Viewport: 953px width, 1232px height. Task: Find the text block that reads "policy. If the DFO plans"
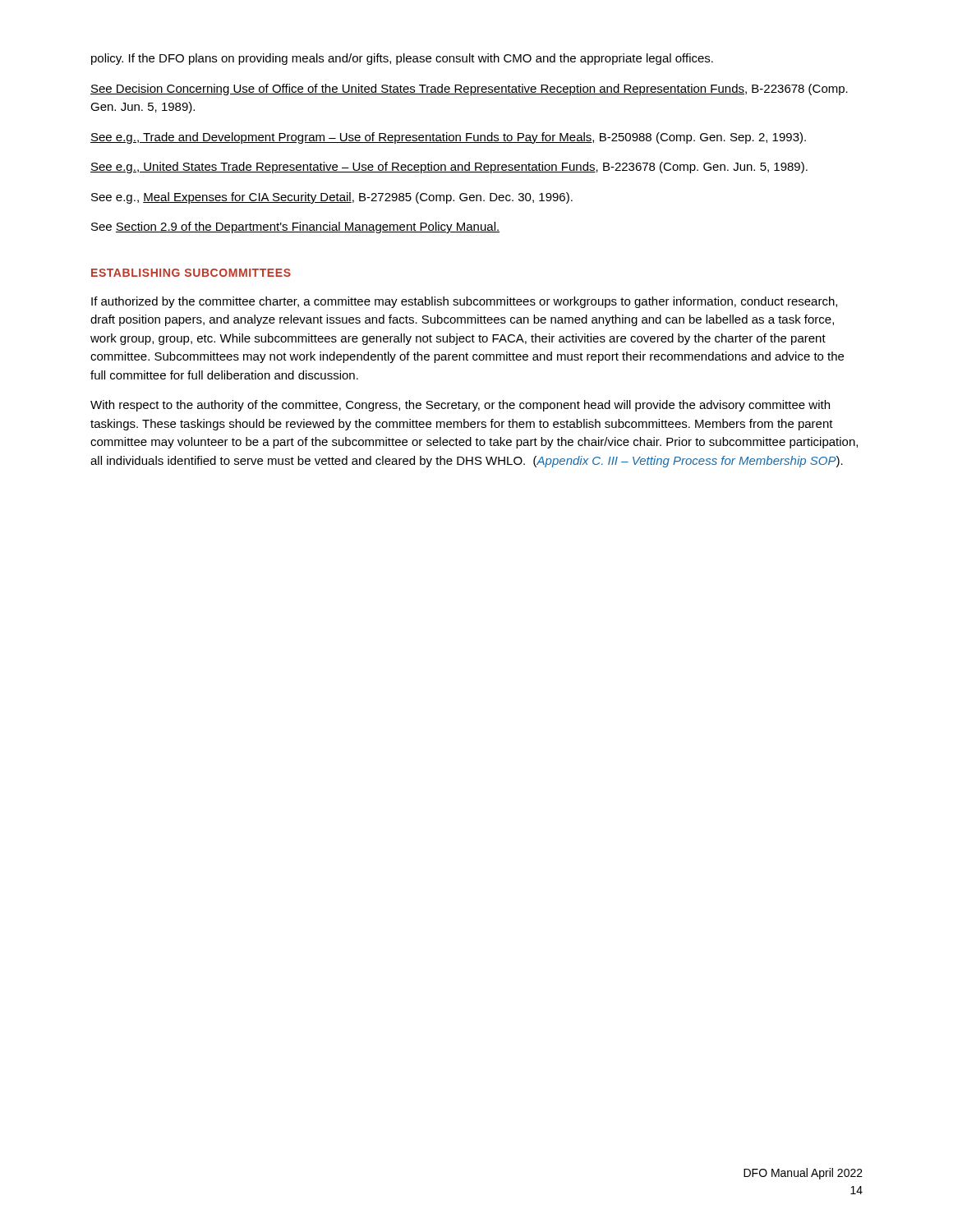[402, 58]
